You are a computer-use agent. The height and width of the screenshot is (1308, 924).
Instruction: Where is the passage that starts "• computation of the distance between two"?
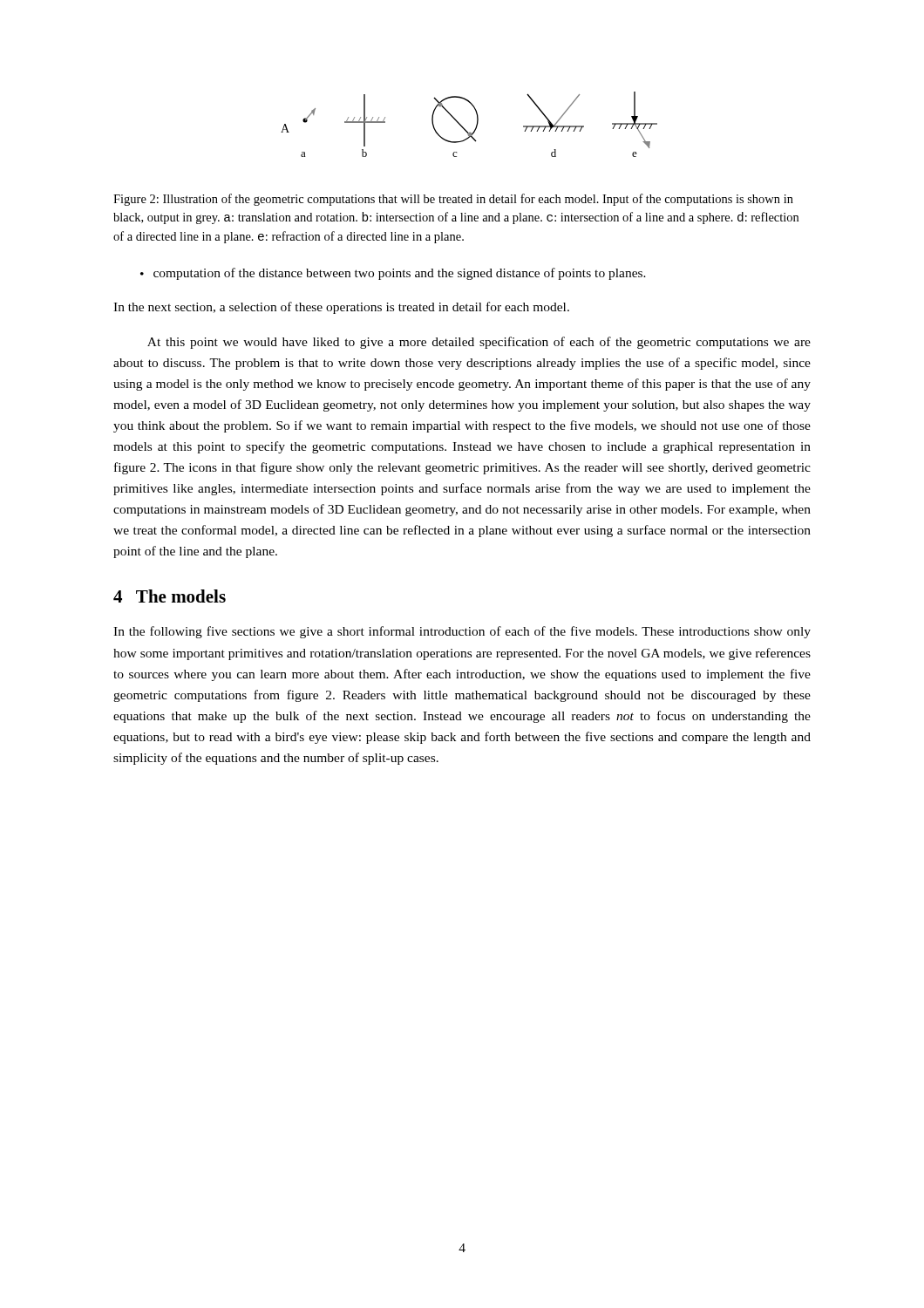pyautogui.click(x=393, y=273)
